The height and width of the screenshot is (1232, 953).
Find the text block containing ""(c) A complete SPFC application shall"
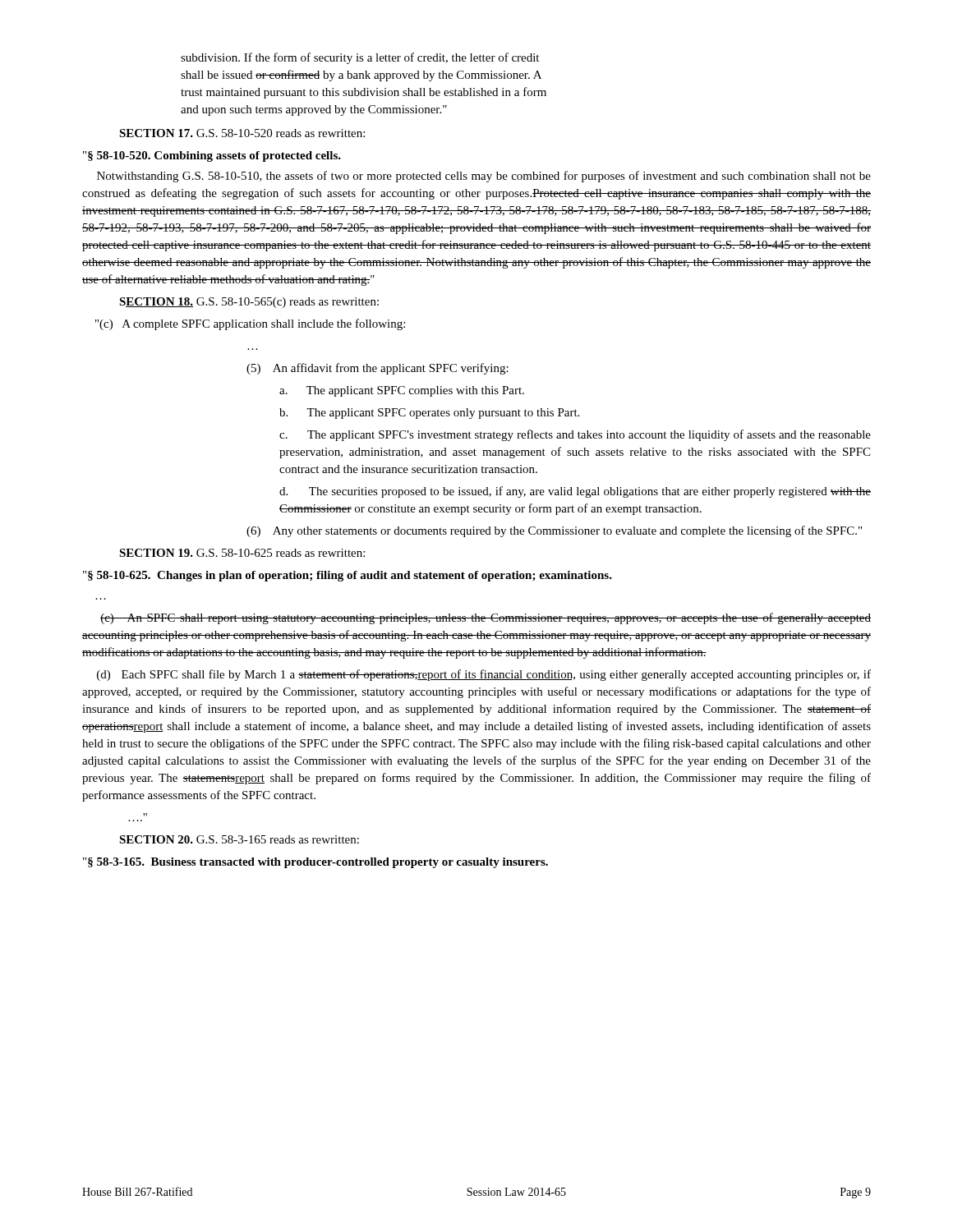click(244, 324)
